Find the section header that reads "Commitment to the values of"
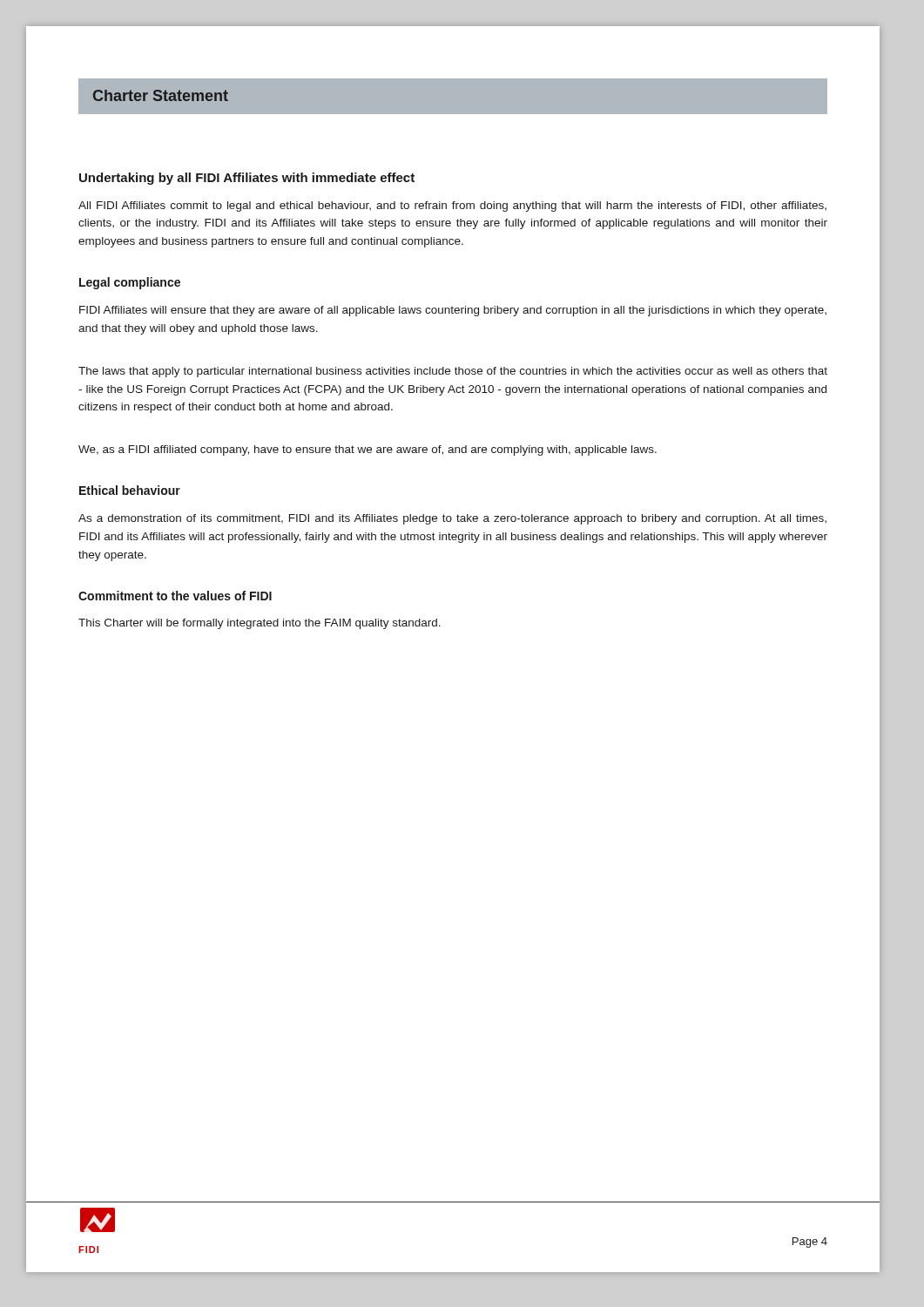Screen dimensions: 1307x924 coord(175,596)
